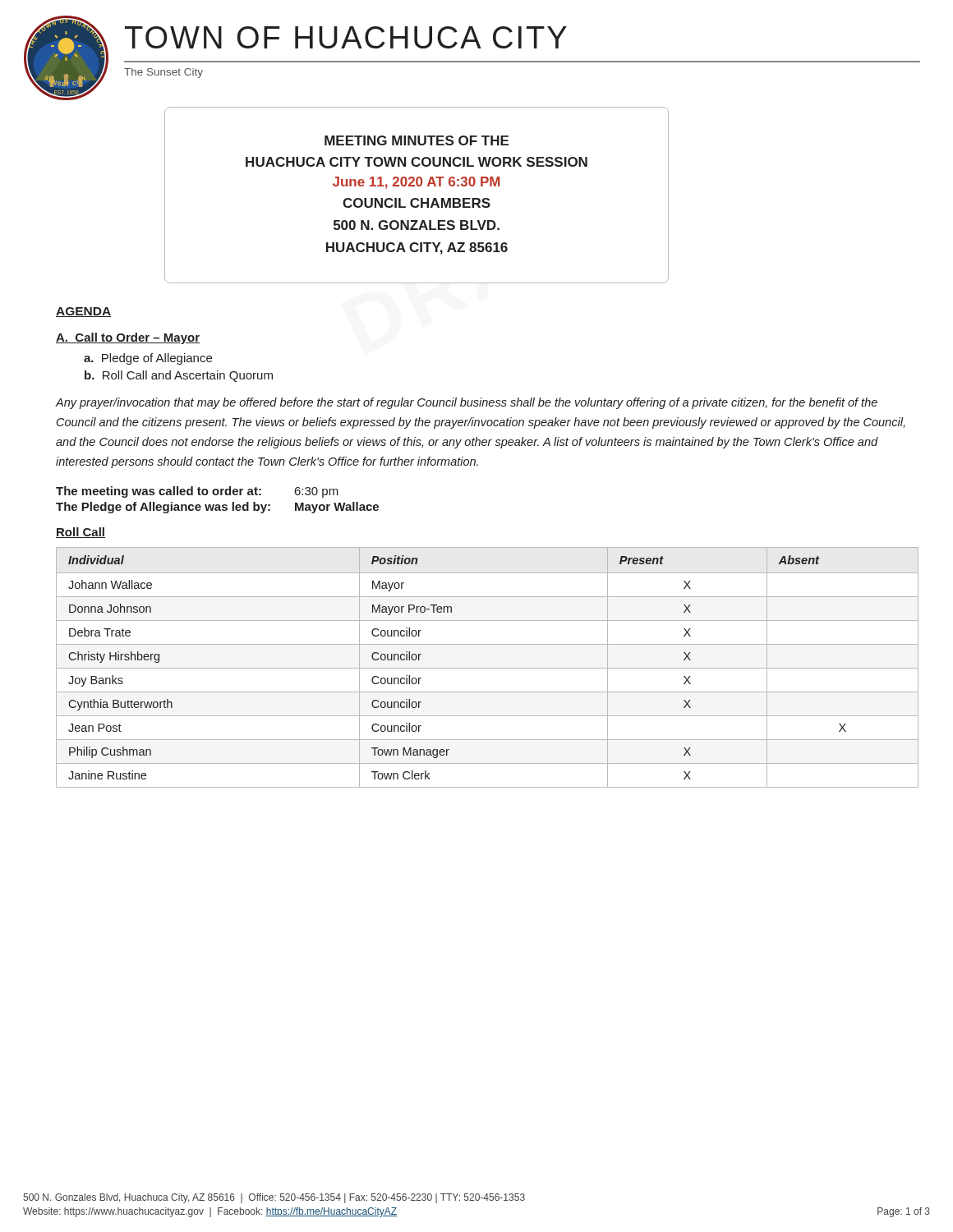The width and height of the screenshot is (953, 1232).
Task: Locate a table
Action: 487,667
